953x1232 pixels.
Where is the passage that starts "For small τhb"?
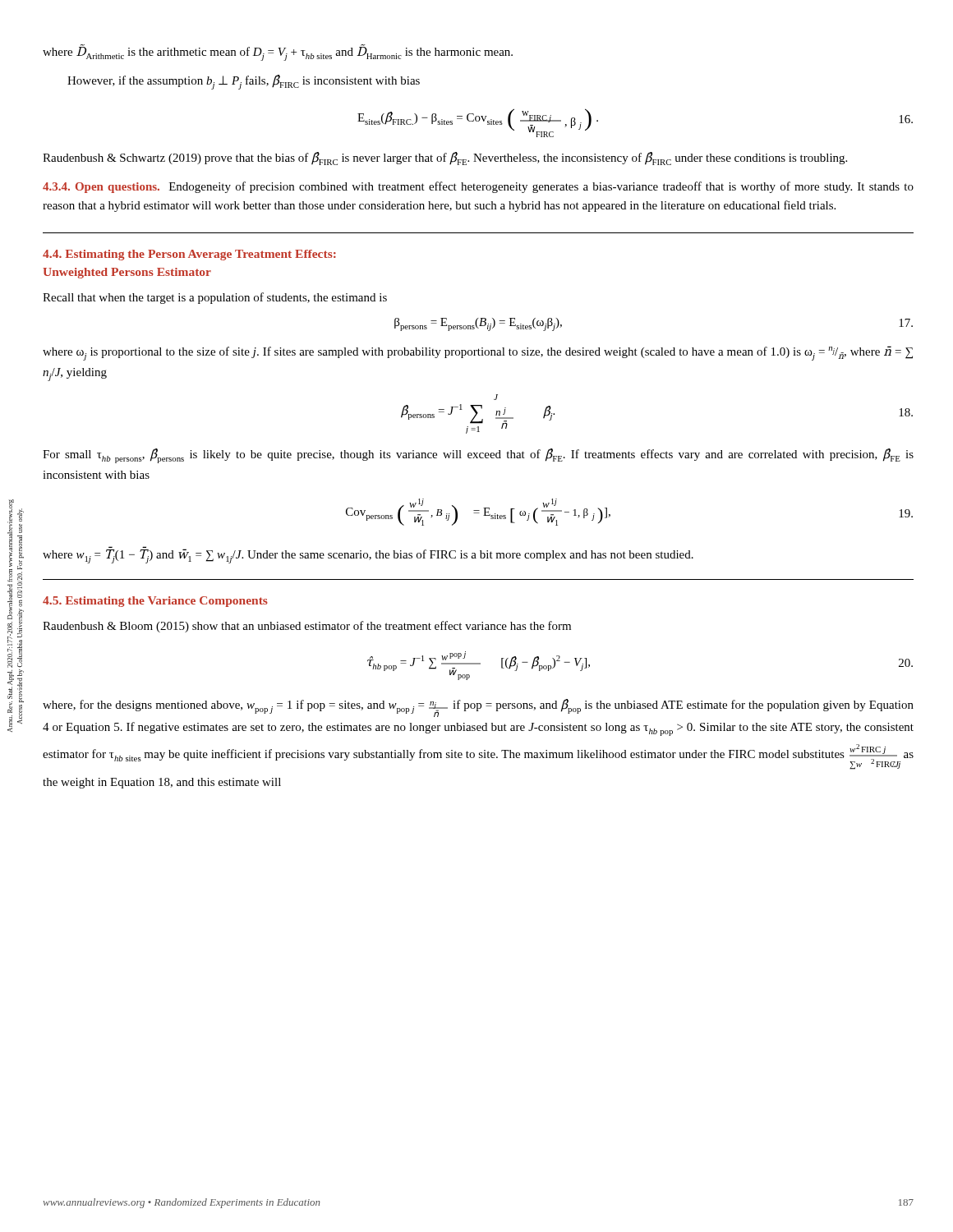pyautogui.click(x=478, y=465)
